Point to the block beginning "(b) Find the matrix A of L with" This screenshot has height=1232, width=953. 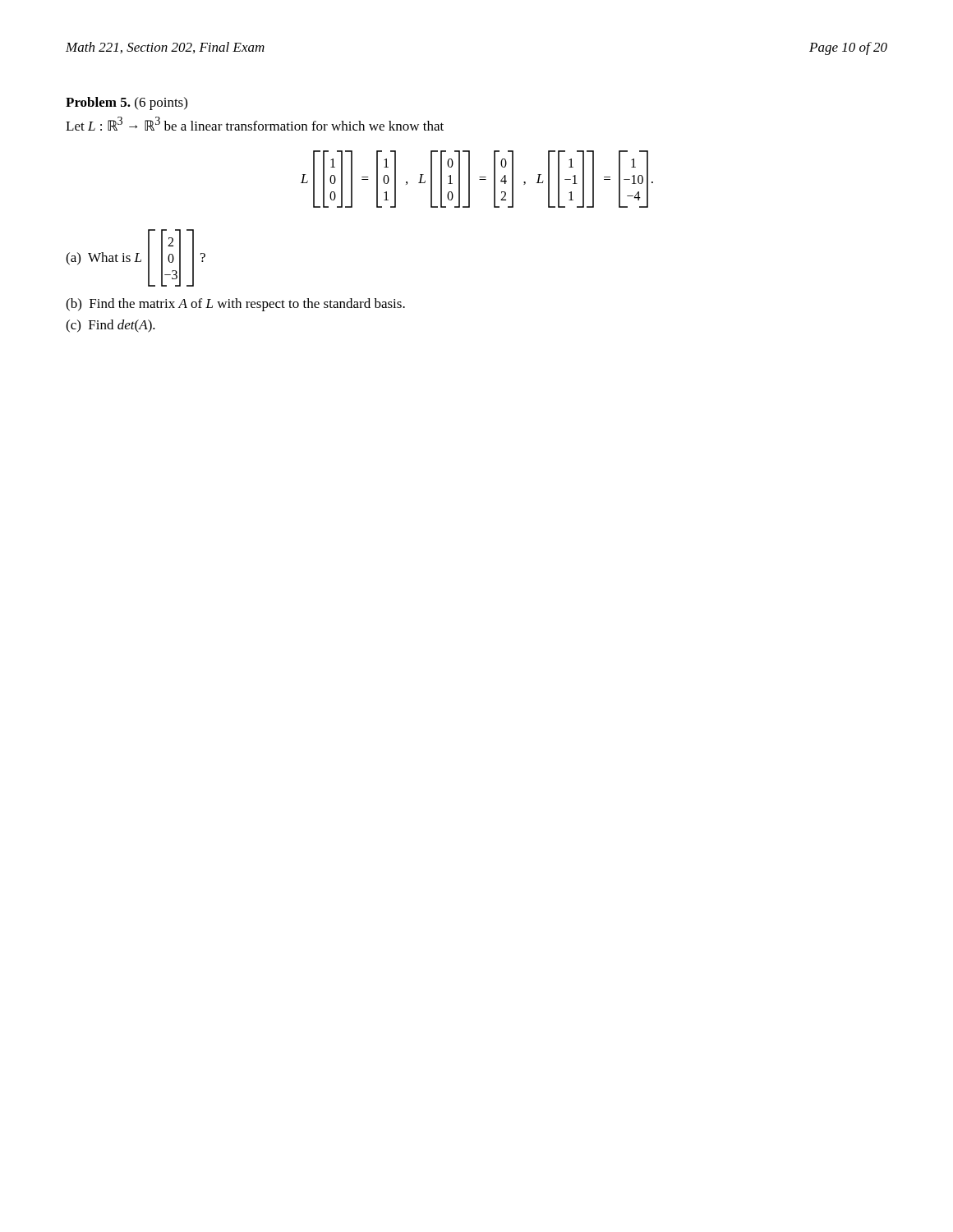[x=236, y=304]
